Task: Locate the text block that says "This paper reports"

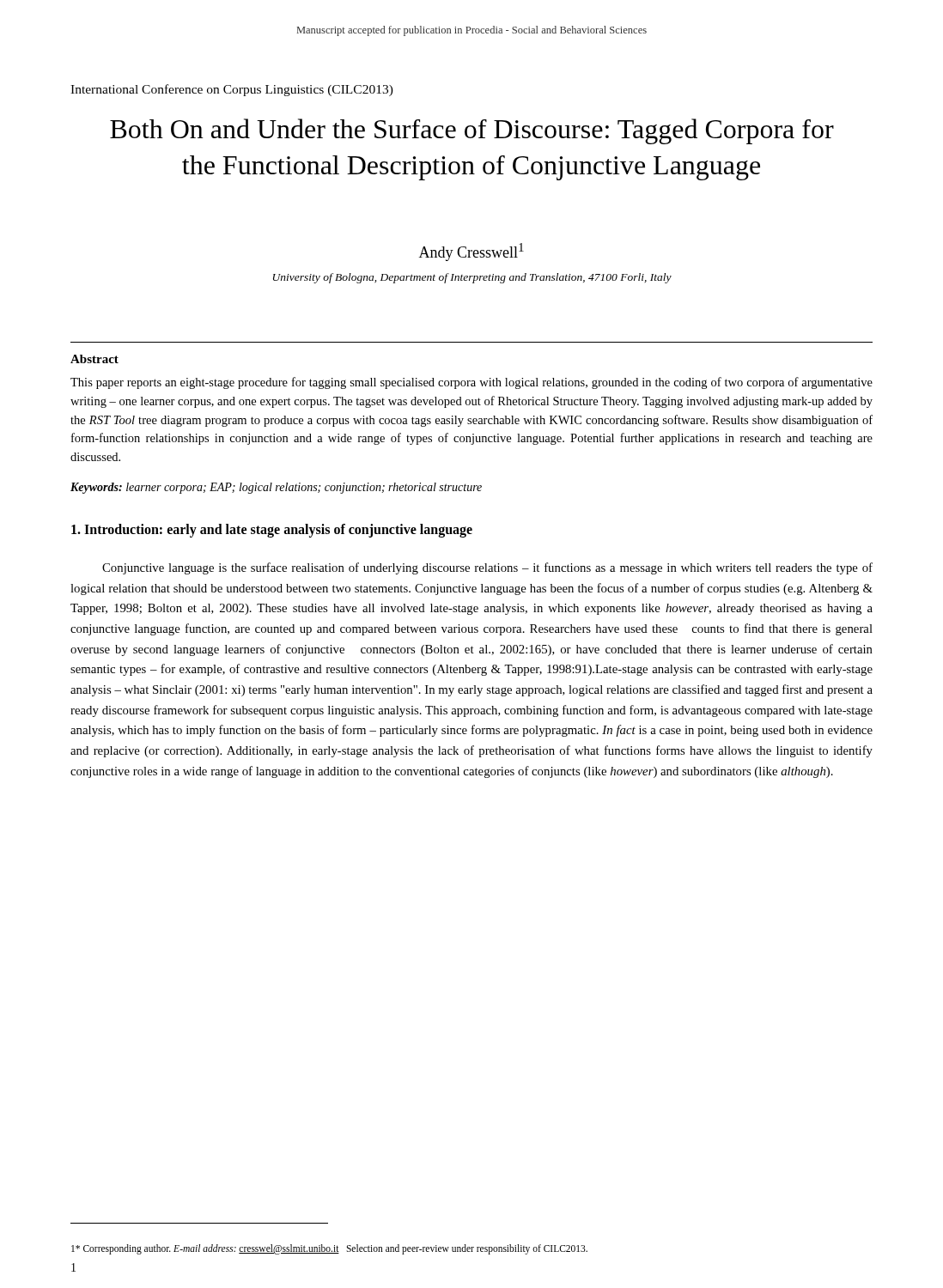Action: (x=472, y=419)
